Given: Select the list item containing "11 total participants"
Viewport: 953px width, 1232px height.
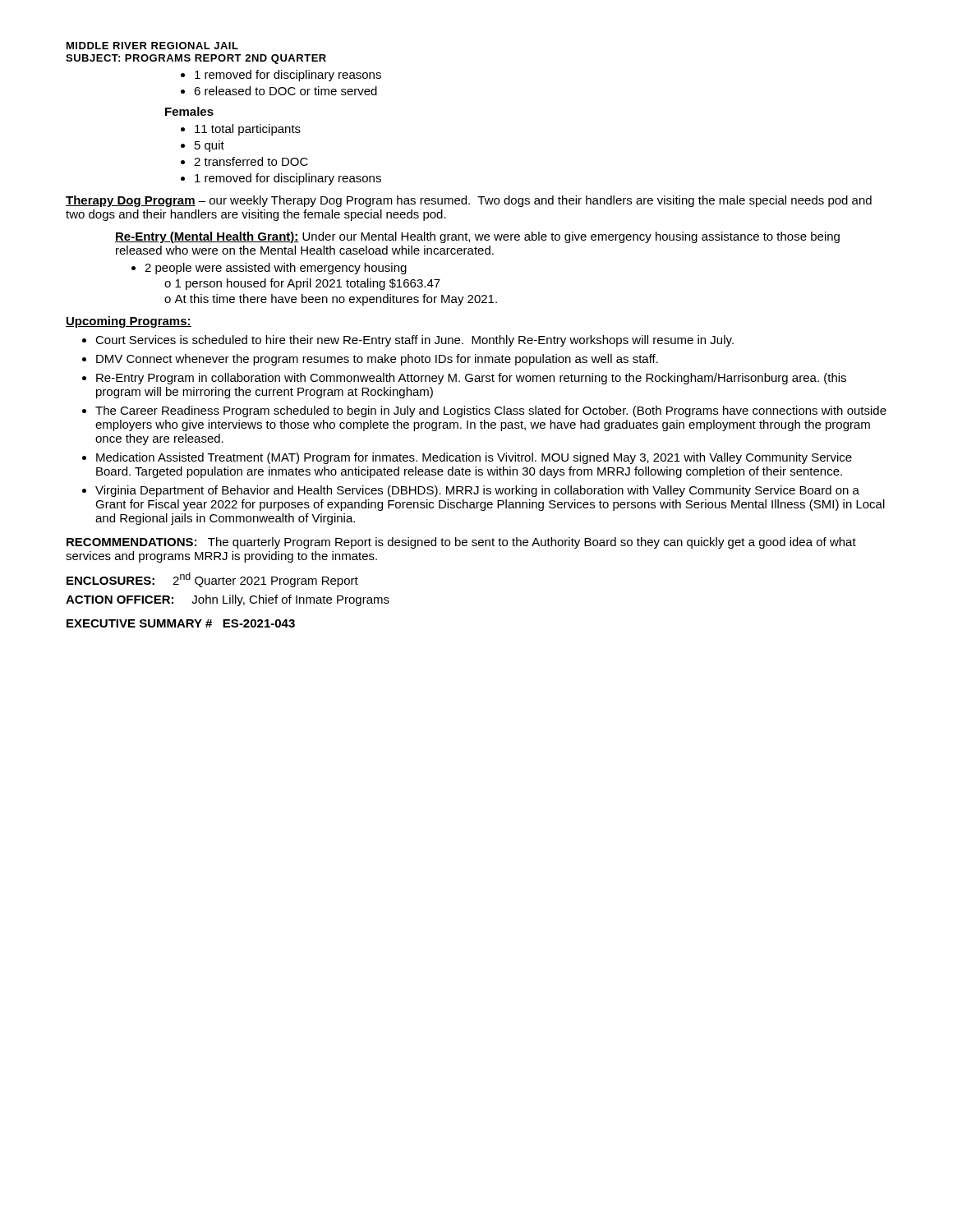Looking at the screenshot, I should (x=247, y=129).
